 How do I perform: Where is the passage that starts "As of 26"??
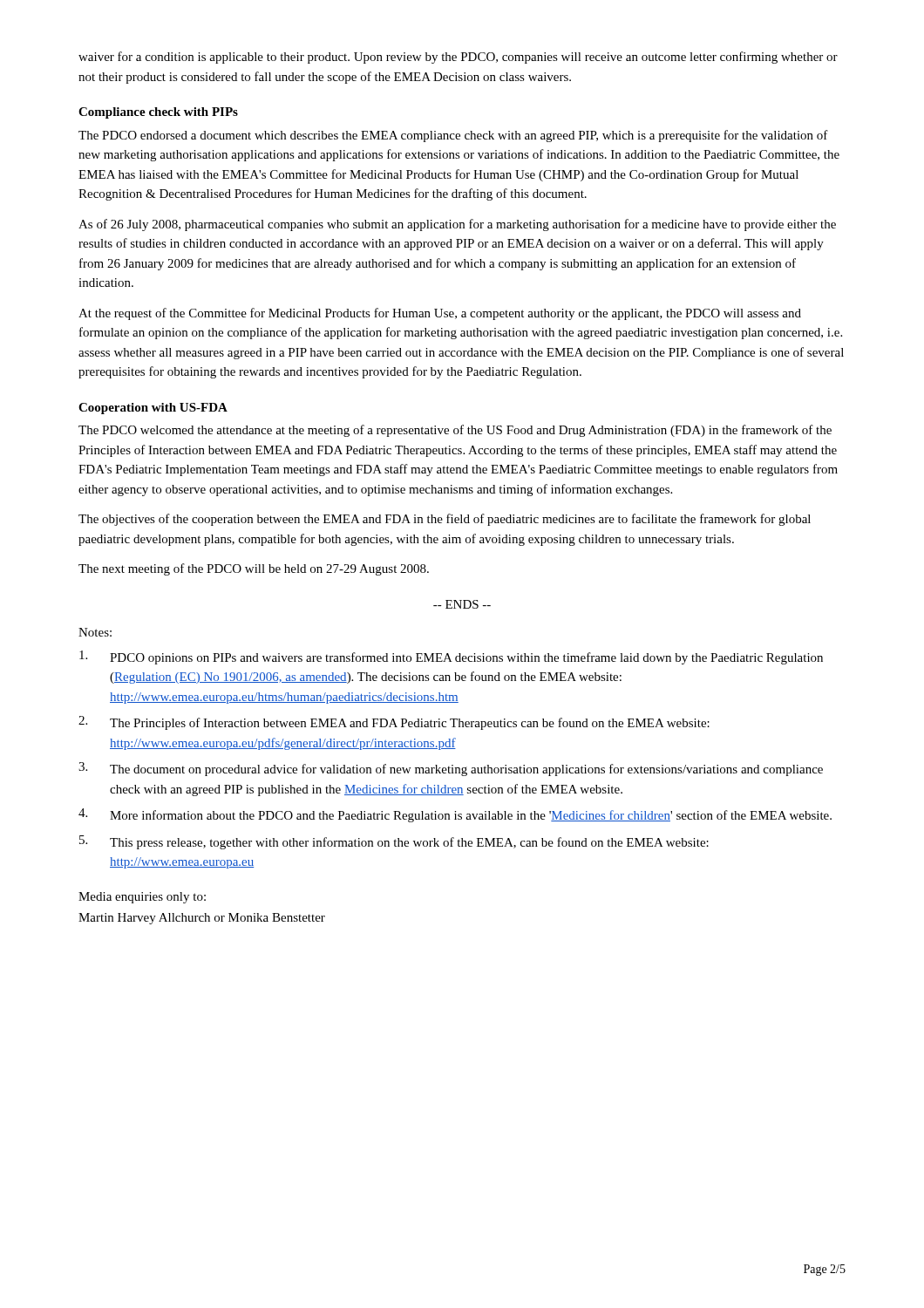tap(462, 253)
